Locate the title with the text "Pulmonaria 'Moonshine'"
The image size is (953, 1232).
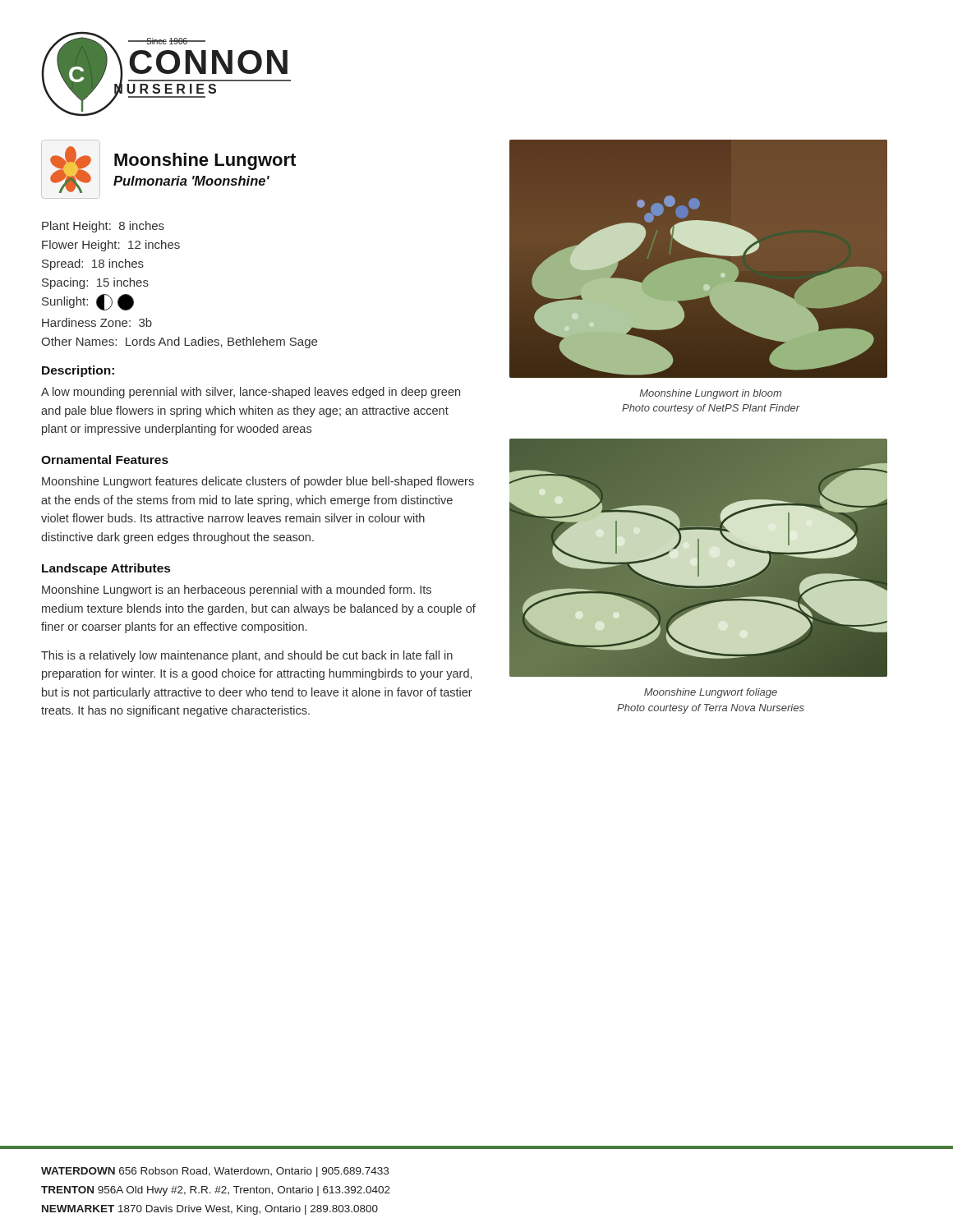click(205, 181)
